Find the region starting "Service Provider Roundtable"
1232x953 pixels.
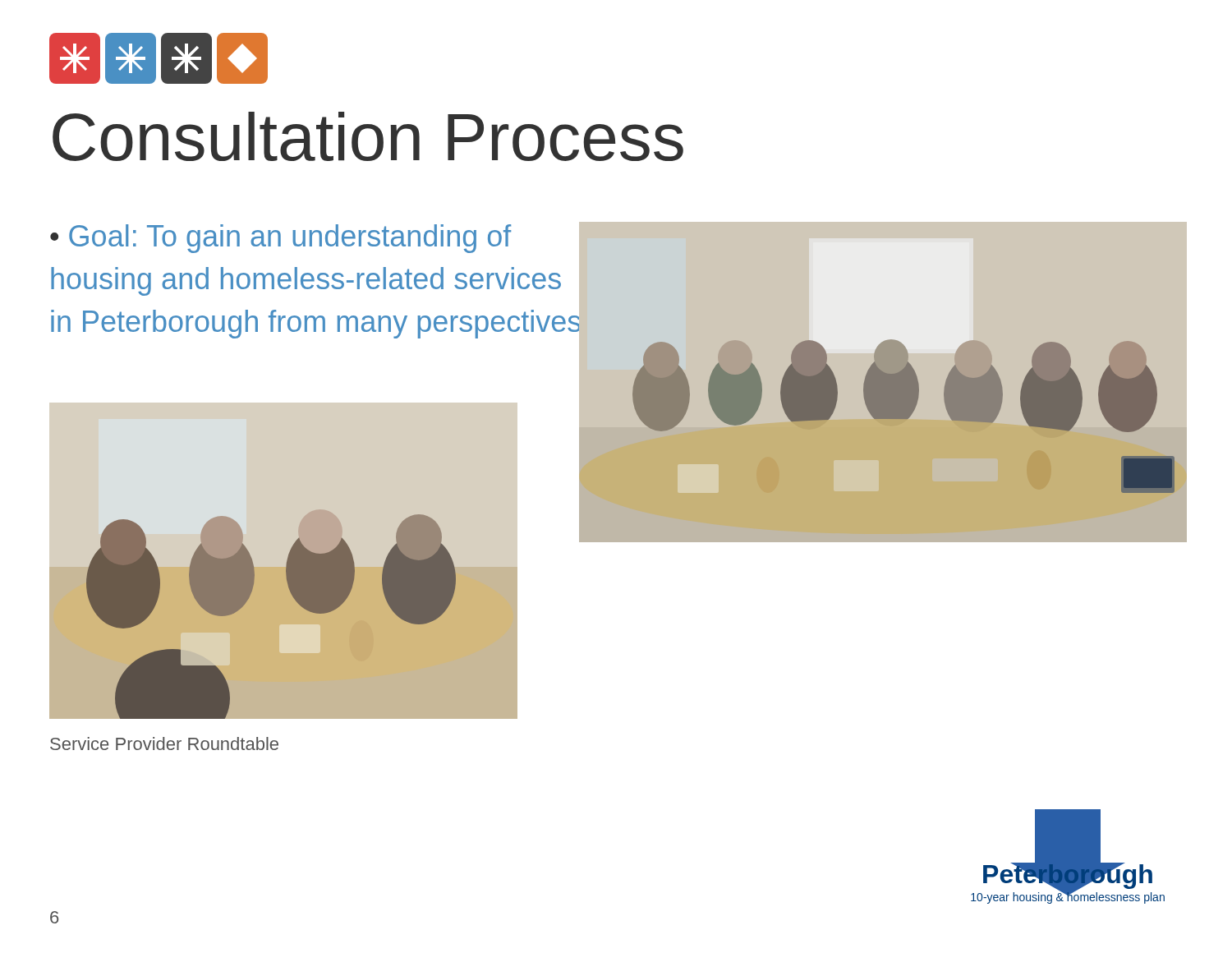[x=164, y=744]
